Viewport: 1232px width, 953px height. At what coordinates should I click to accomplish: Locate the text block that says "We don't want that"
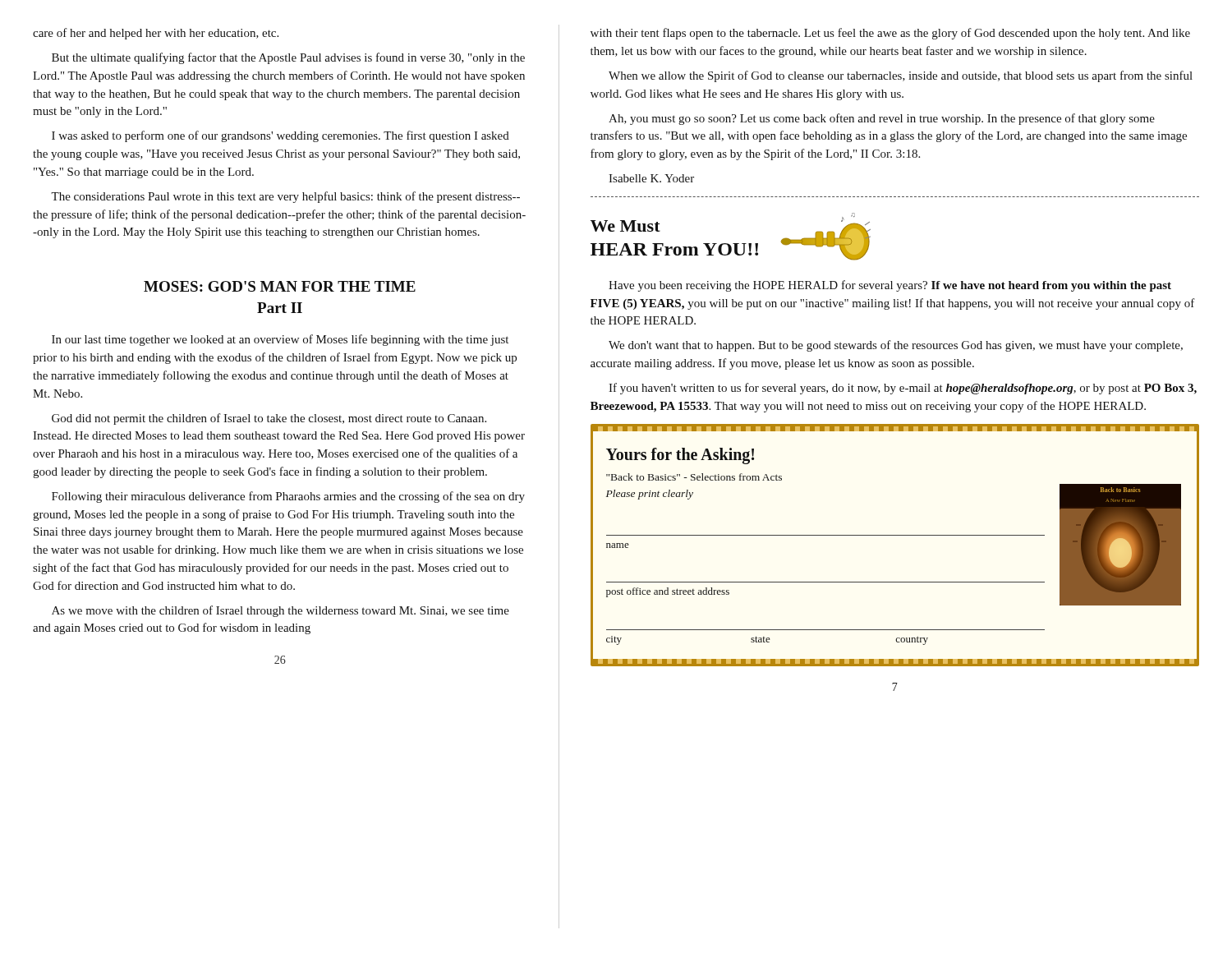point(895,355)
